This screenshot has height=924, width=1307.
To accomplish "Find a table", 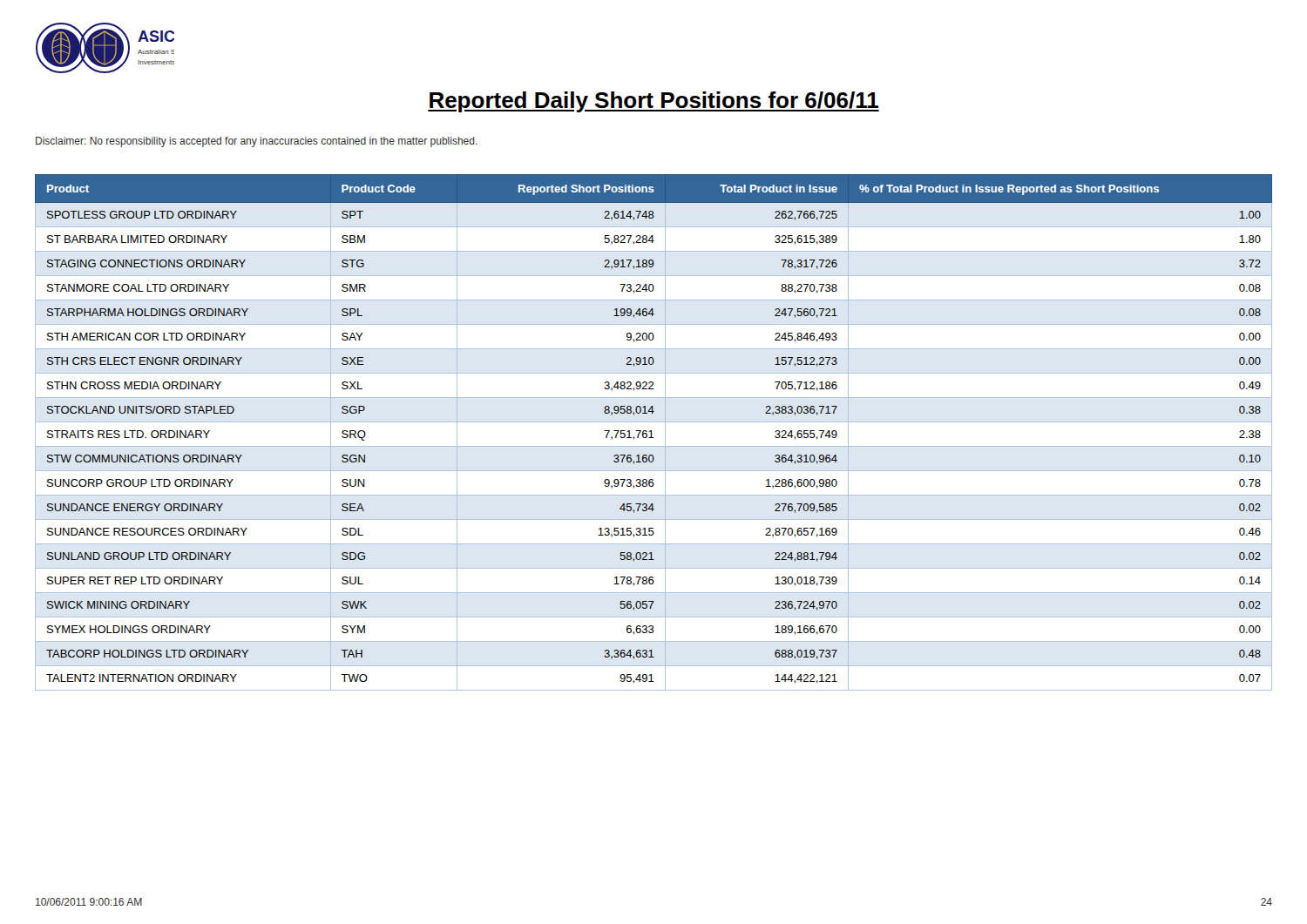I will pyautogui.click(x=654, y=432).
